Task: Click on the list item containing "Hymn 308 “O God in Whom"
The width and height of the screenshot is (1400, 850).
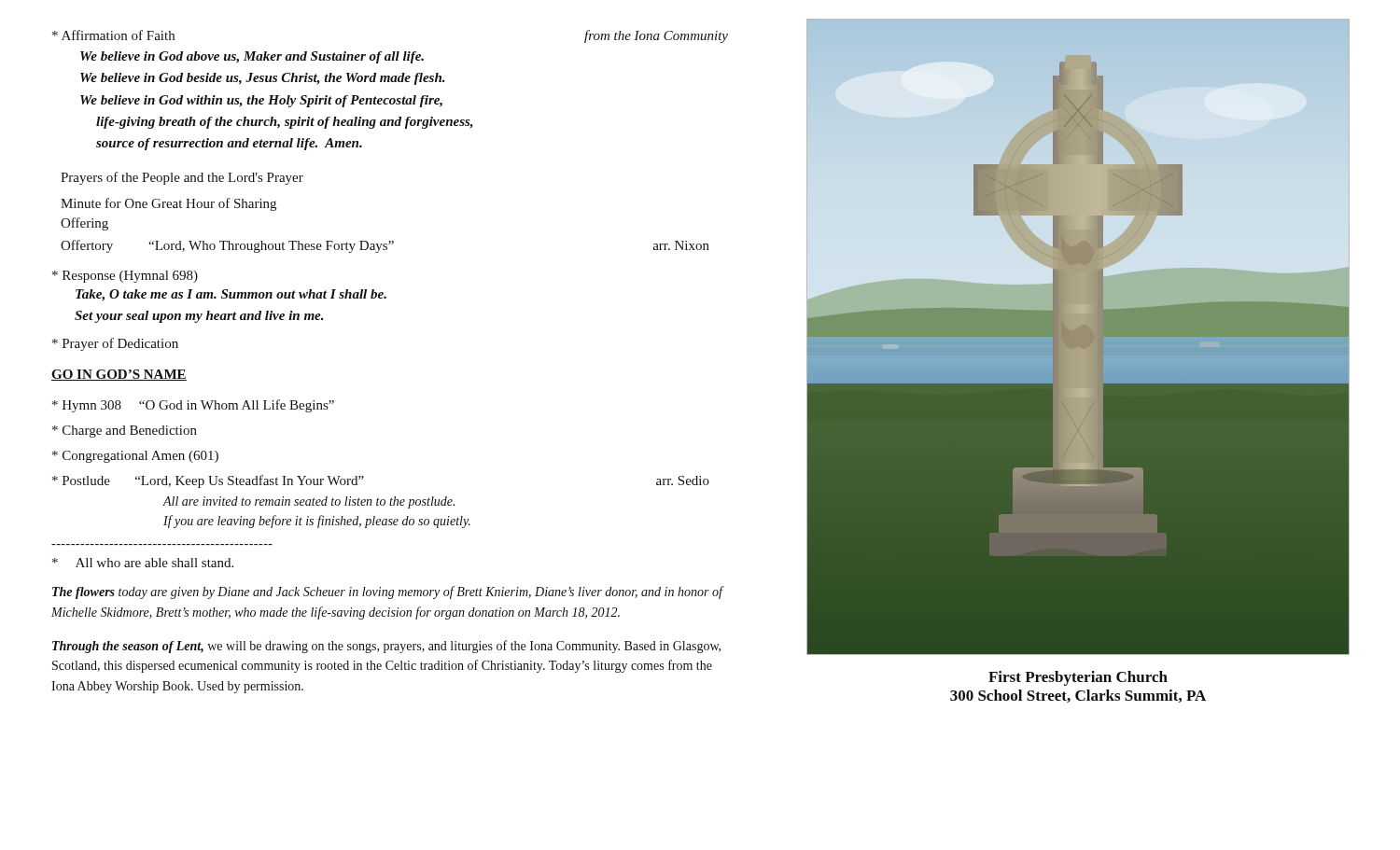Action: tap(193, 405)
